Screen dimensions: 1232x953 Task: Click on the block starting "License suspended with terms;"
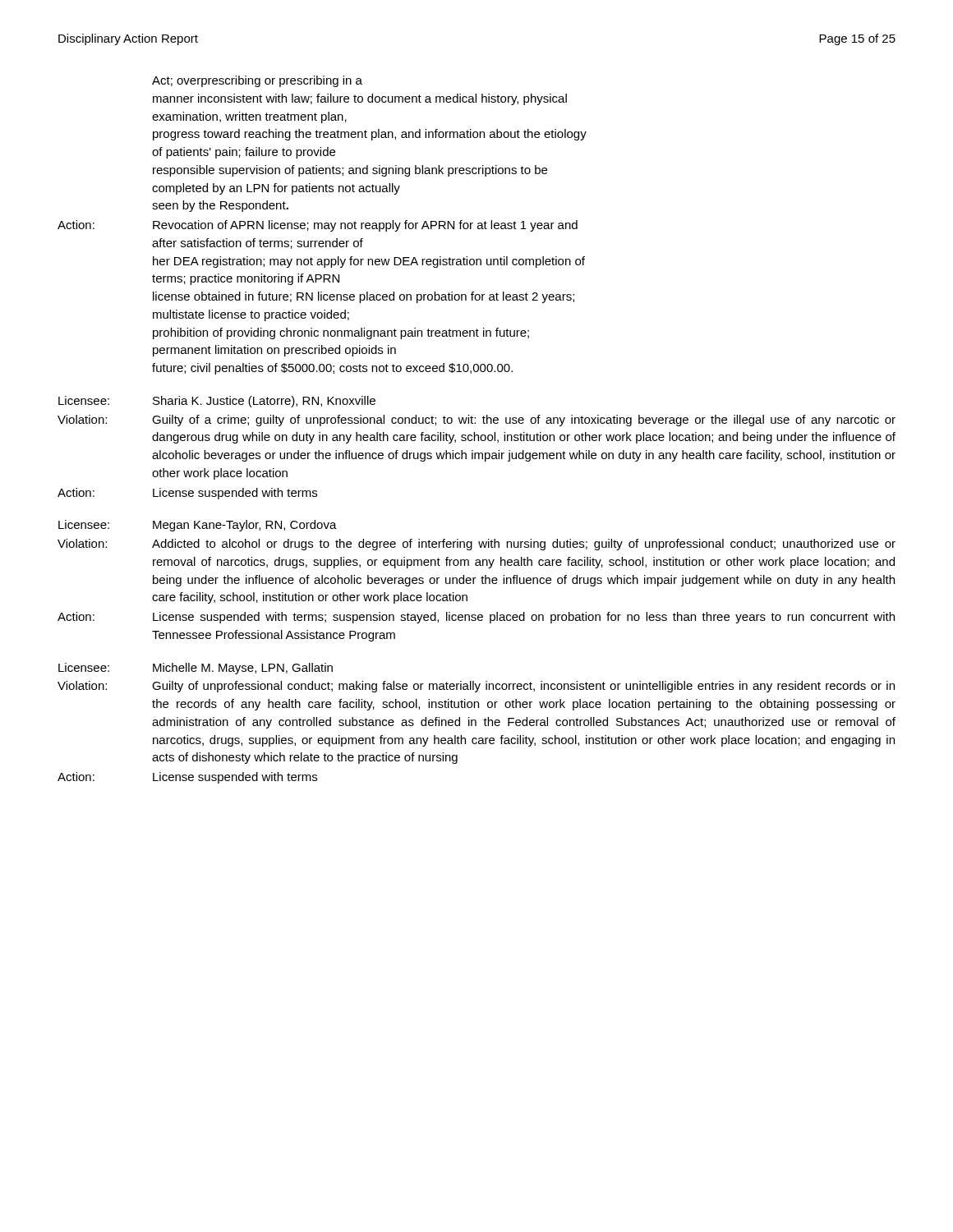pos(524,625)
